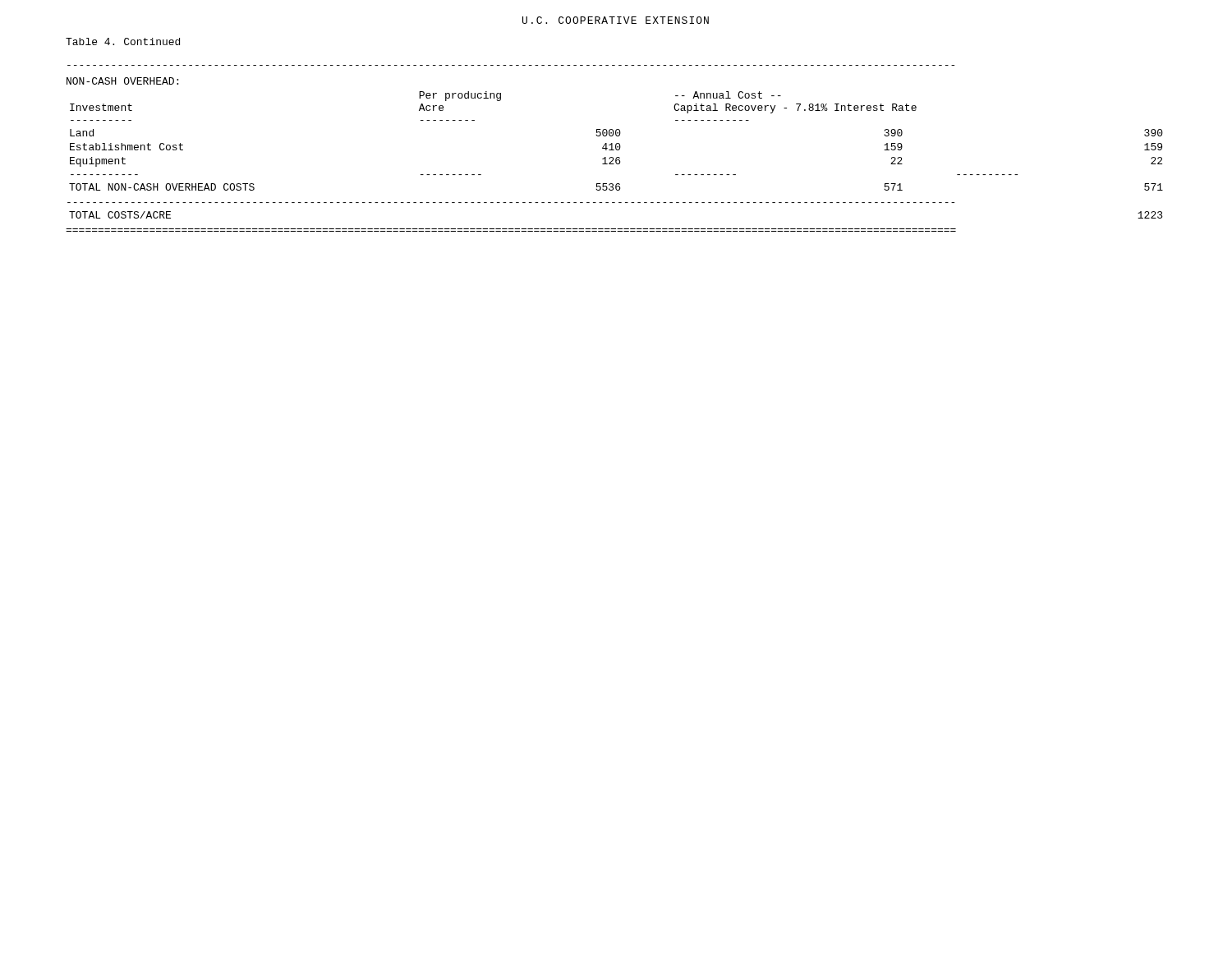This screenshot has height=953, width=1232.
Task: Select the table that reads "-- Annual Cost"
Action: tap(616, 148)
